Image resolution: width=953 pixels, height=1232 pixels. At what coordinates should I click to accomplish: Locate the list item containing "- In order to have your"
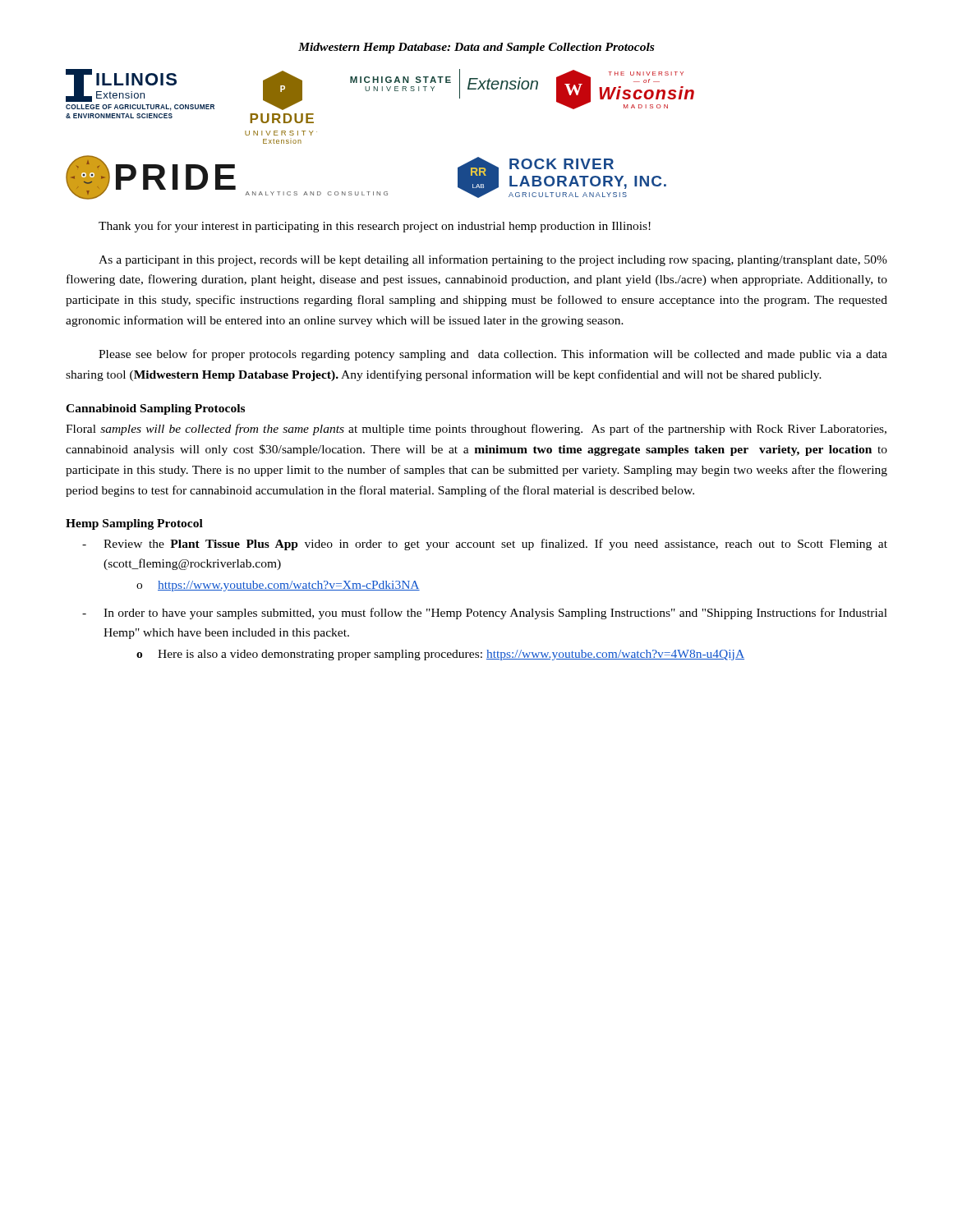pyautogui.click(x=485, y=614)
